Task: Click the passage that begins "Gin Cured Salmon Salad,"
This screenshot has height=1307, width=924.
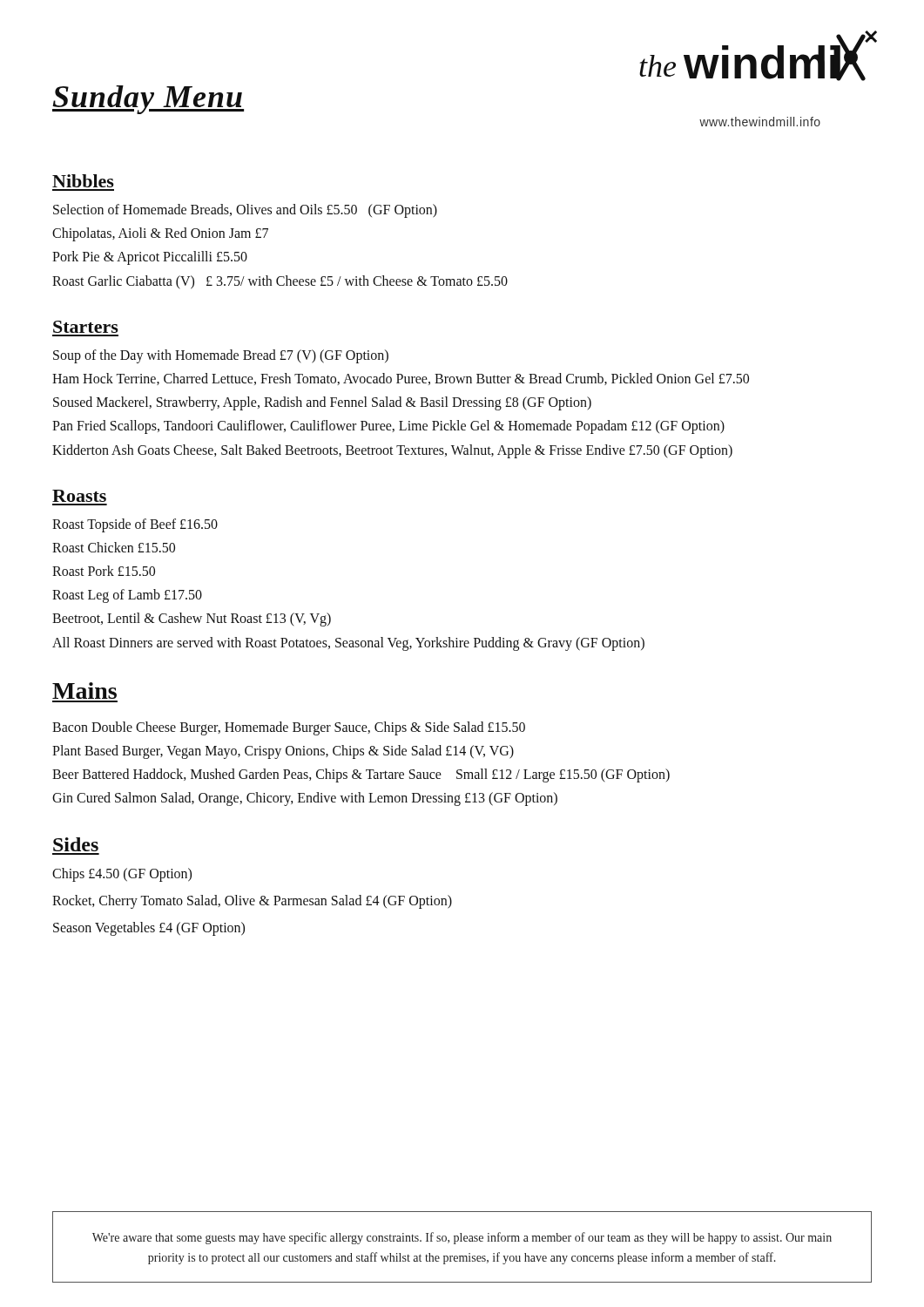Action: click(x=305, y=798)
